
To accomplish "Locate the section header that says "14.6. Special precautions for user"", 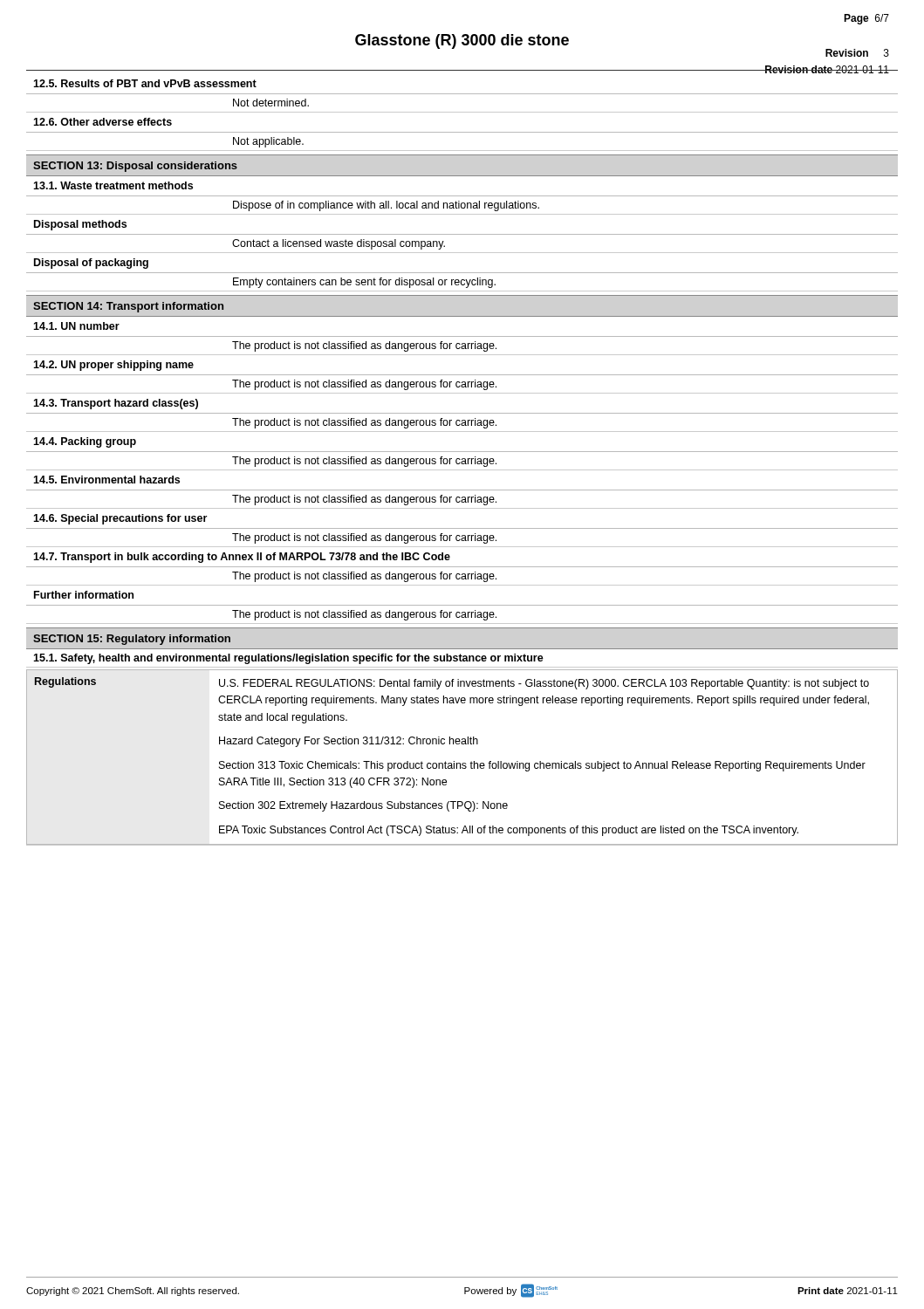I will coord(120,518).
